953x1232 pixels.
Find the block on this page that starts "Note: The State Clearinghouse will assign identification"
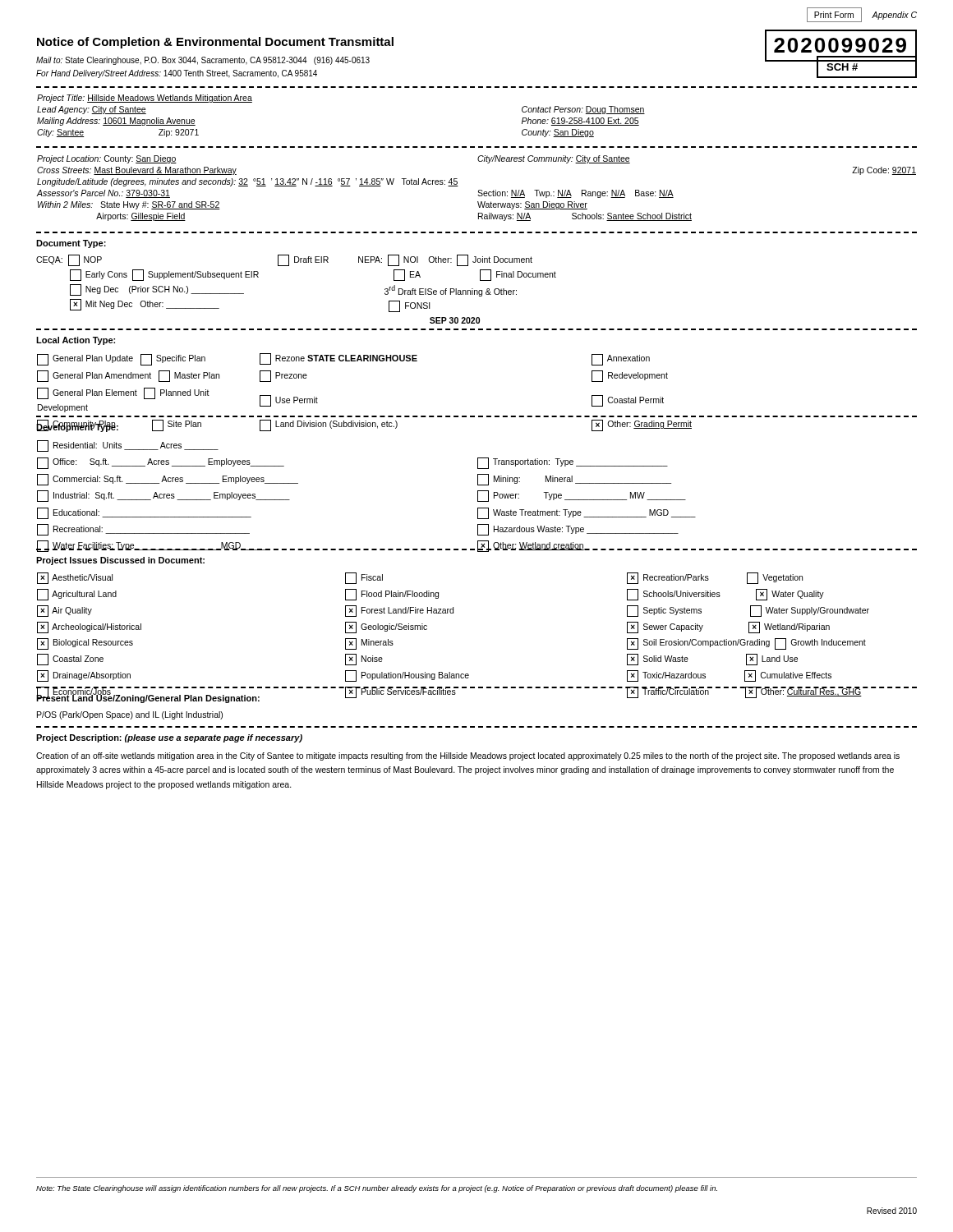377,1188
